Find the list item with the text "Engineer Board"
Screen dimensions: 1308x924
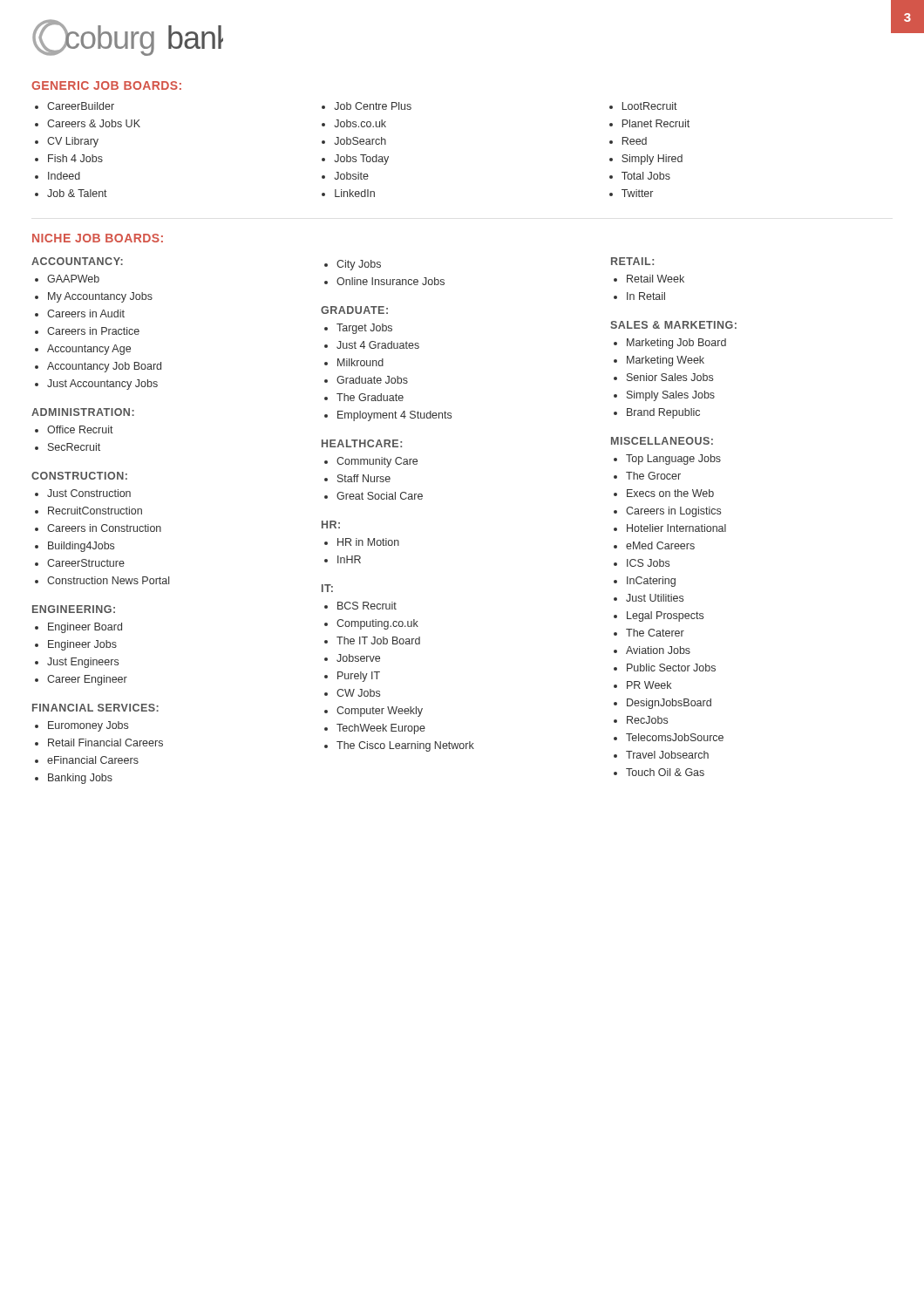click(85, 627)
